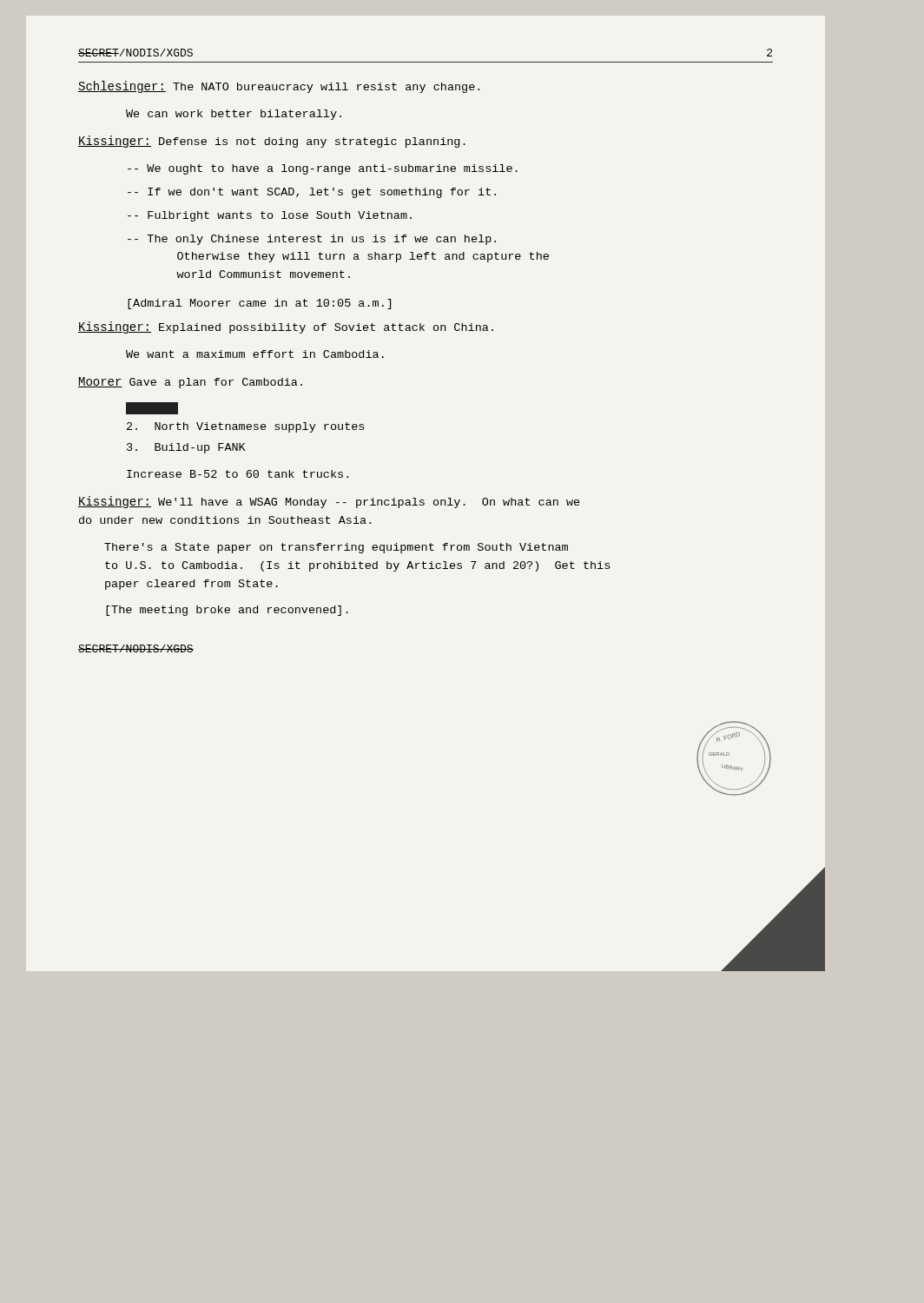Point to the passage starting "Kissinger: Defense is not"
This screenshot has width=924, height=1303.
(x=273, y=141)
